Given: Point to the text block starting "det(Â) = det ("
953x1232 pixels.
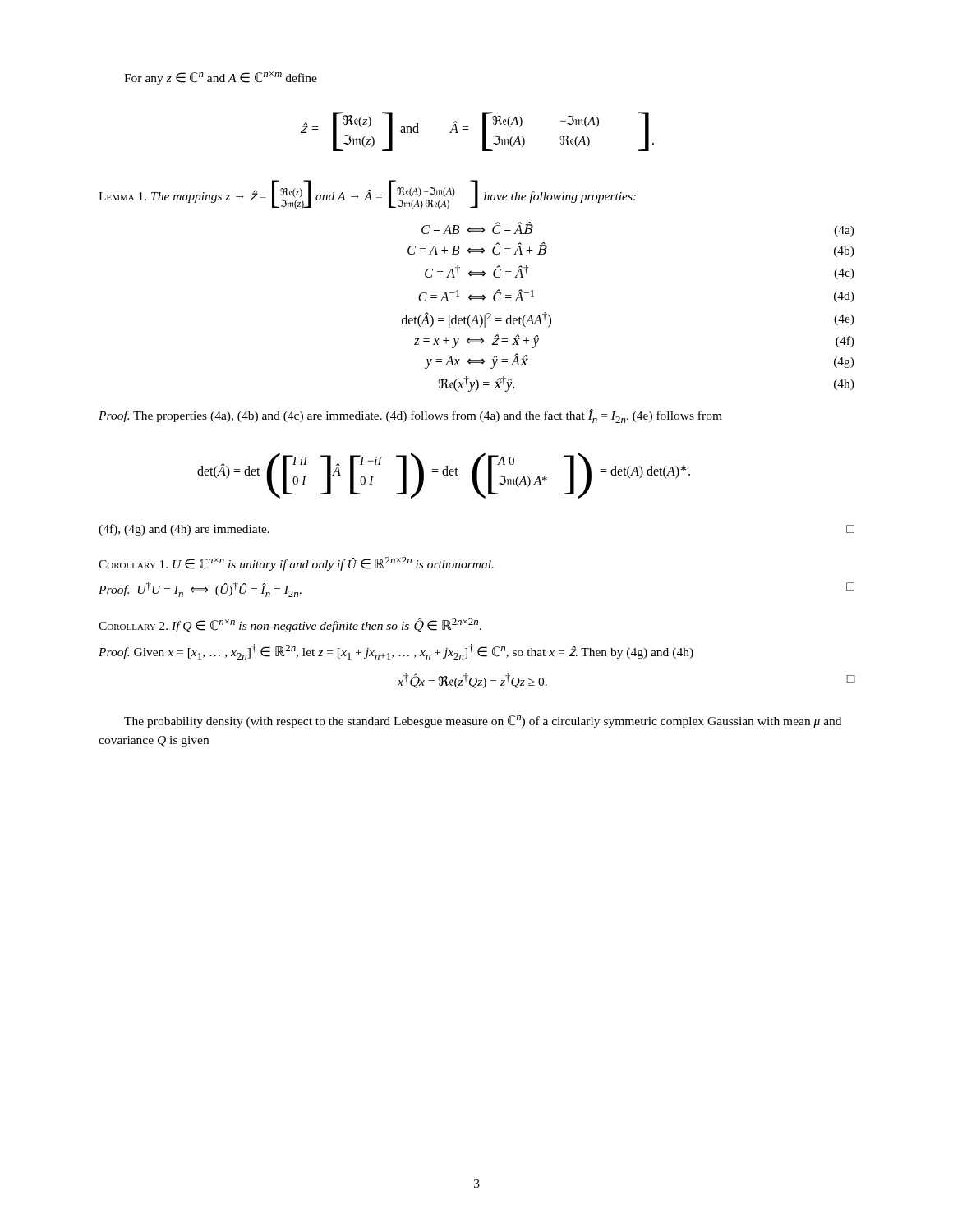Looking at the screenshot, I should [x=476, y=472].
